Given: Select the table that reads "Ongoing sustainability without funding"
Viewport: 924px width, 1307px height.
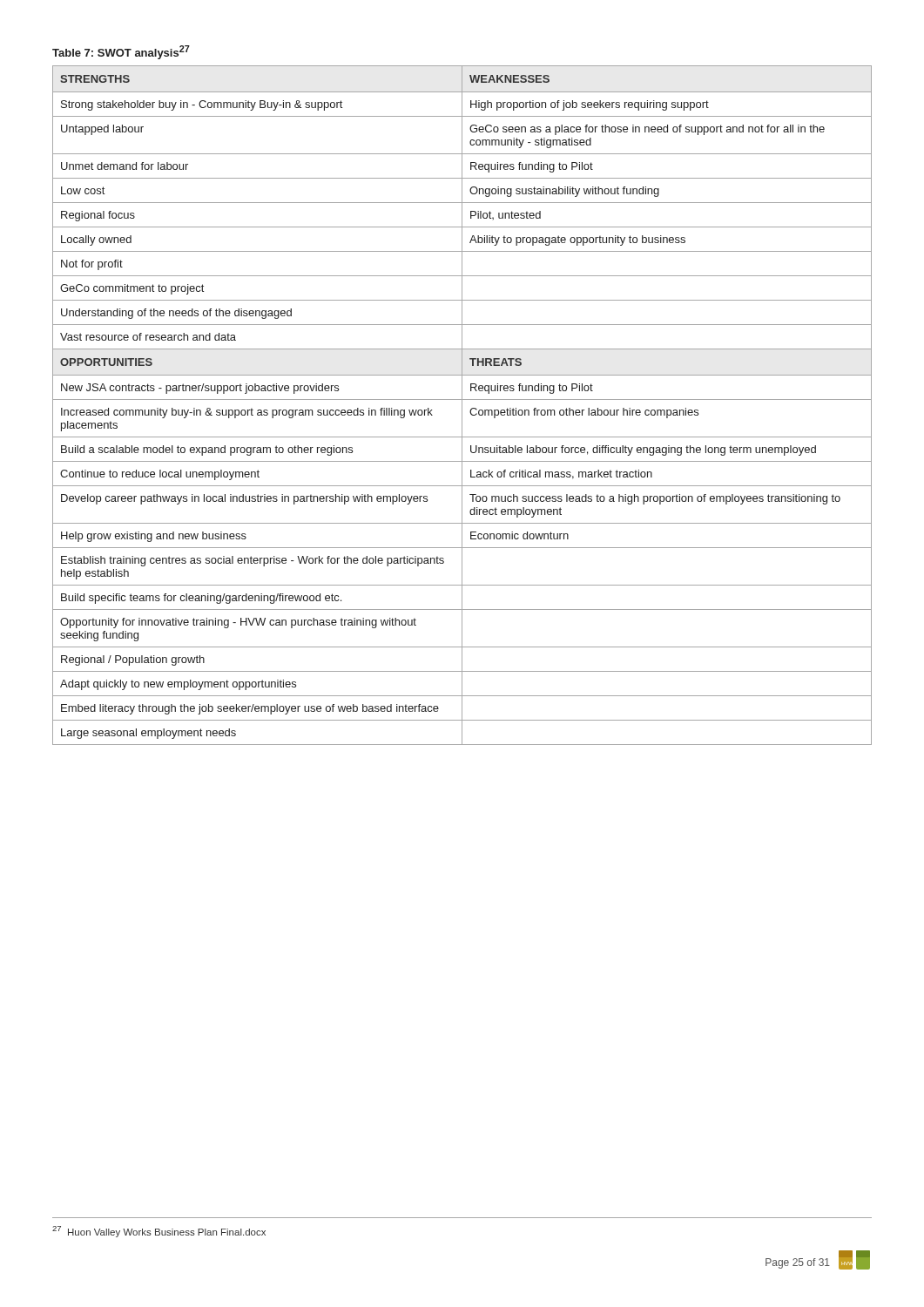Looking at the screenshot, I should (x=462, y=405).
